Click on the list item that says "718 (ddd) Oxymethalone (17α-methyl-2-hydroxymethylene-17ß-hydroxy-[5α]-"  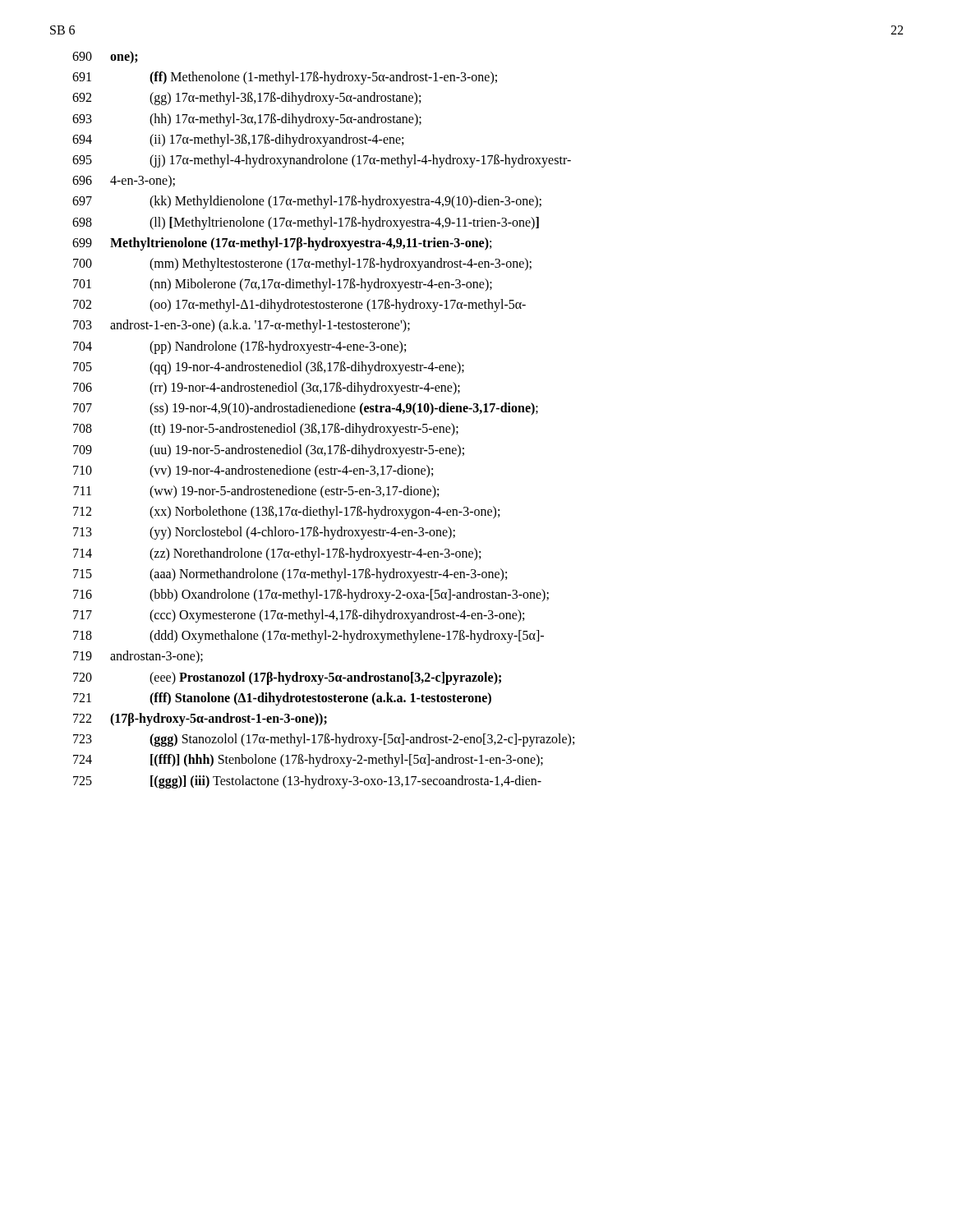476,636
